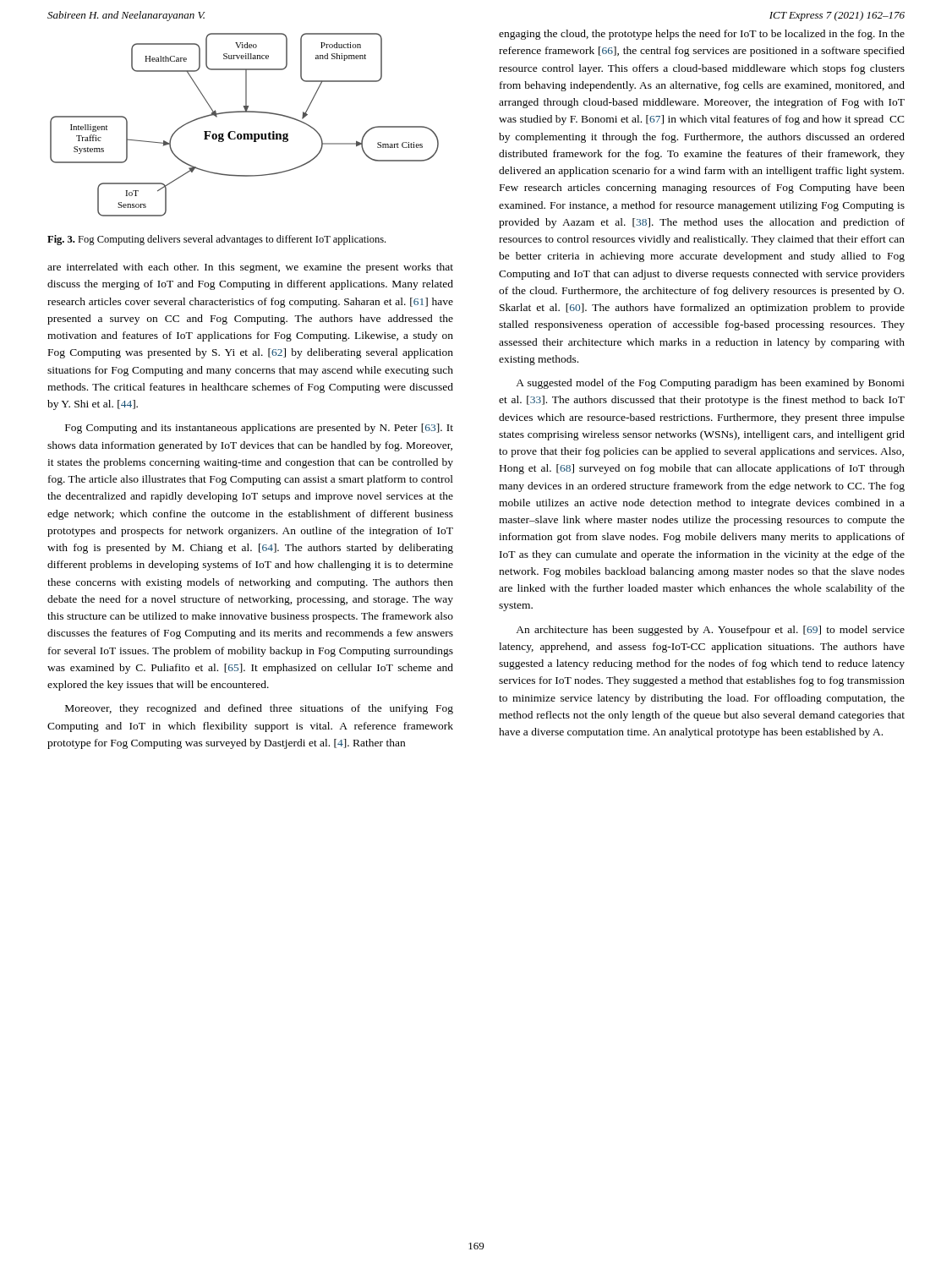Locate the block starting "A suggested model of the Fog"

(702, 494)
